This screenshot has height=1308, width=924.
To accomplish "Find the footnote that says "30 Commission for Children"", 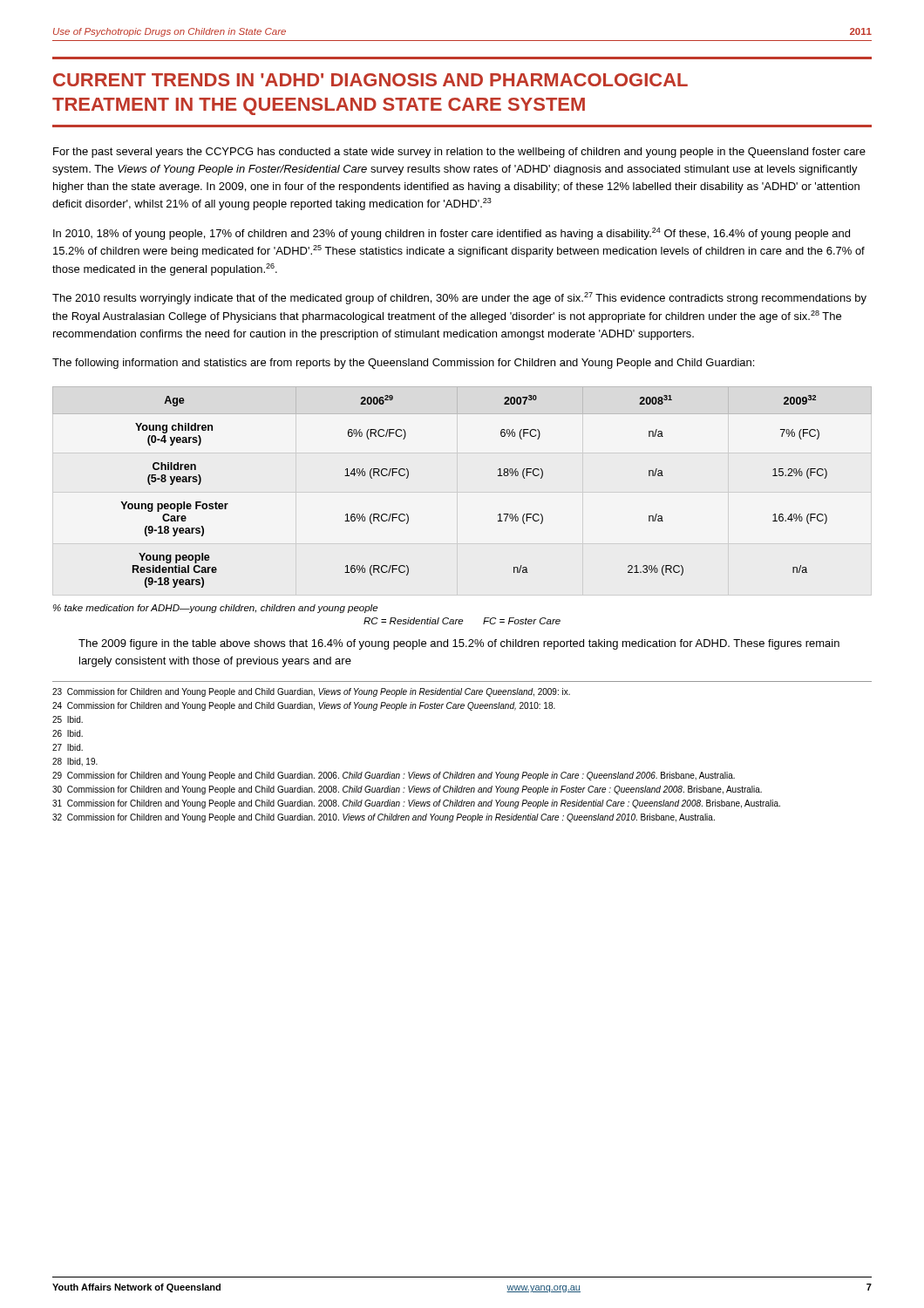I will [407, 790].
